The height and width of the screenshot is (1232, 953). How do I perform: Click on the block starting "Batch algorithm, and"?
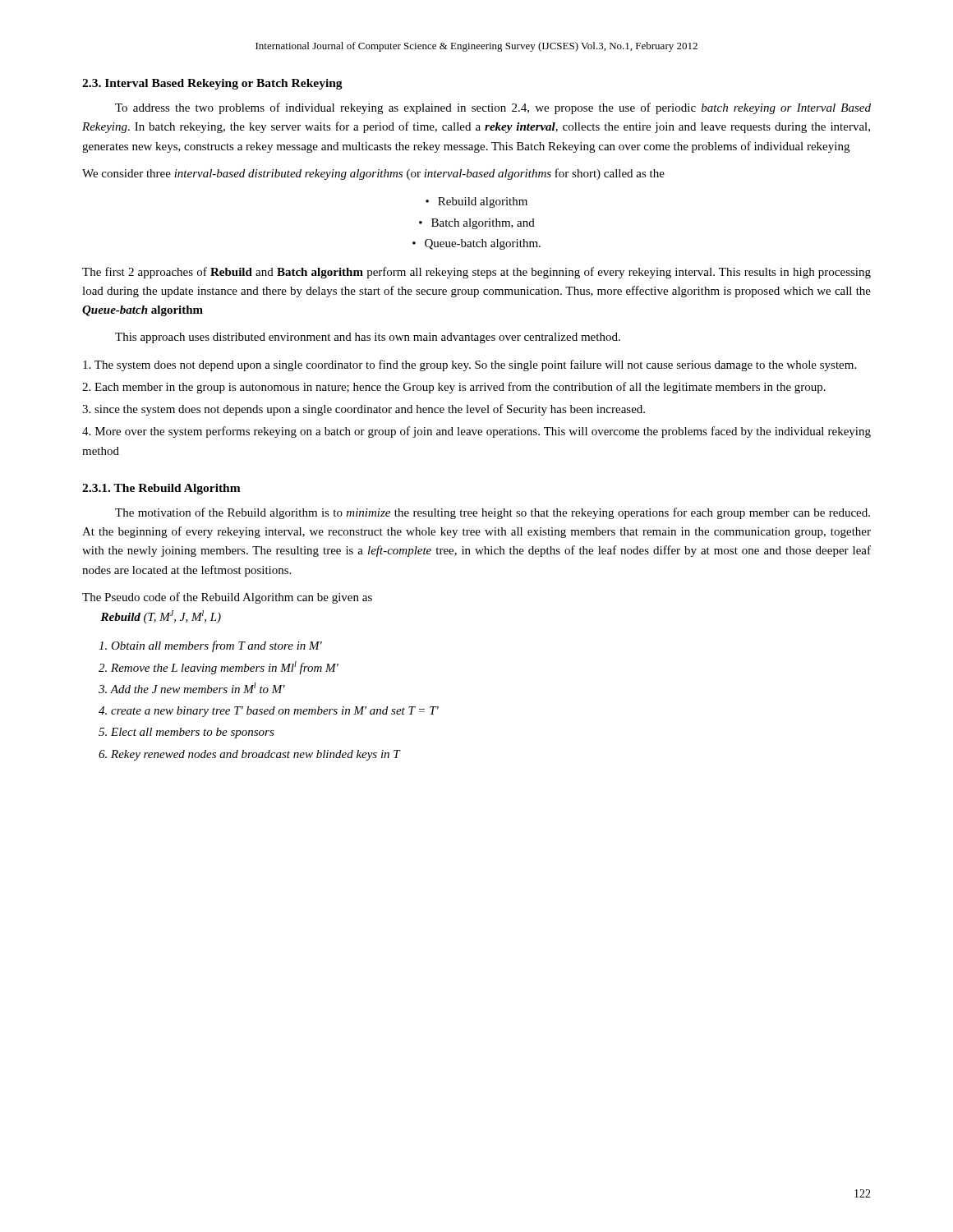[476, 223]
